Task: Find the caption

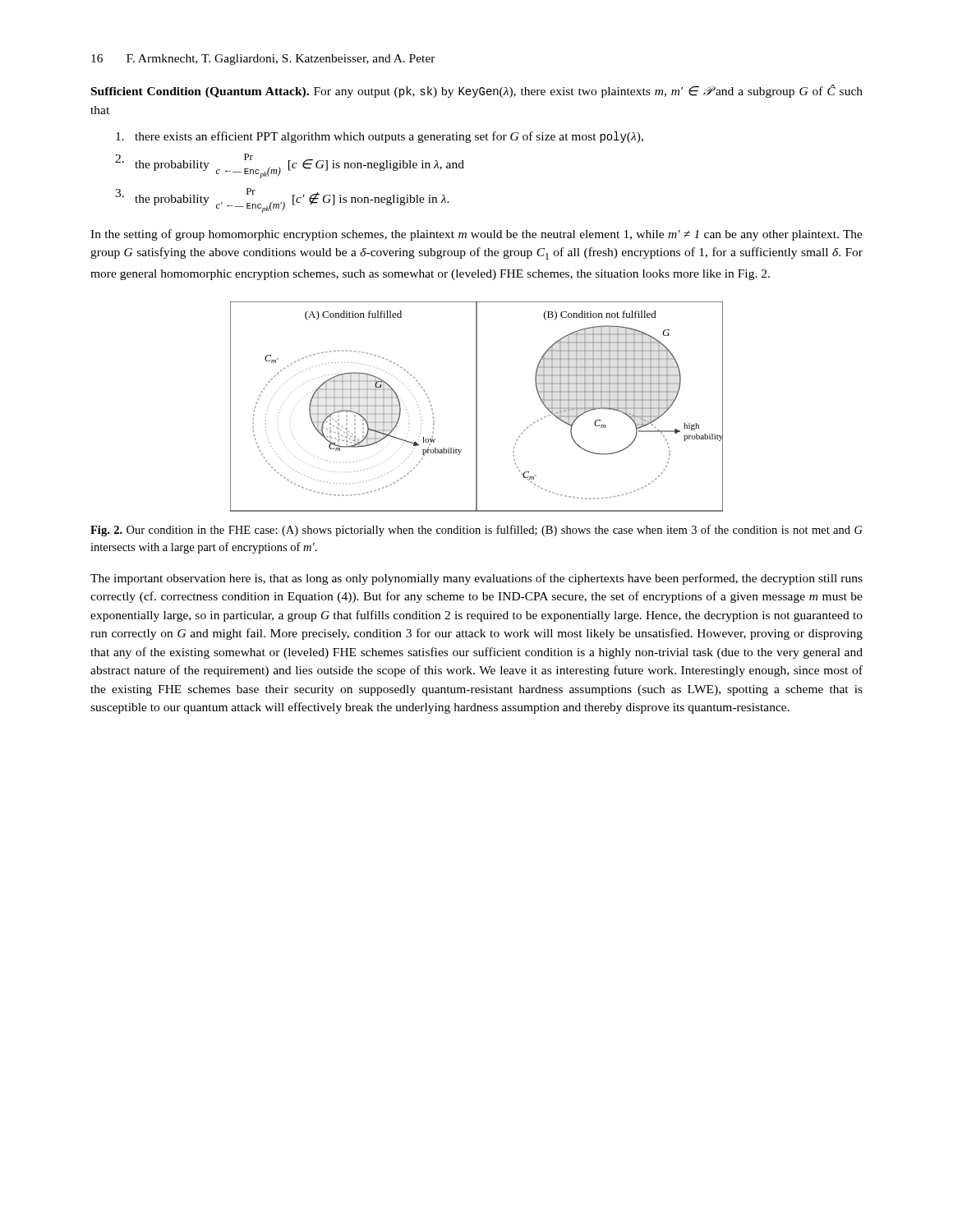Action: tap(476, 538)
